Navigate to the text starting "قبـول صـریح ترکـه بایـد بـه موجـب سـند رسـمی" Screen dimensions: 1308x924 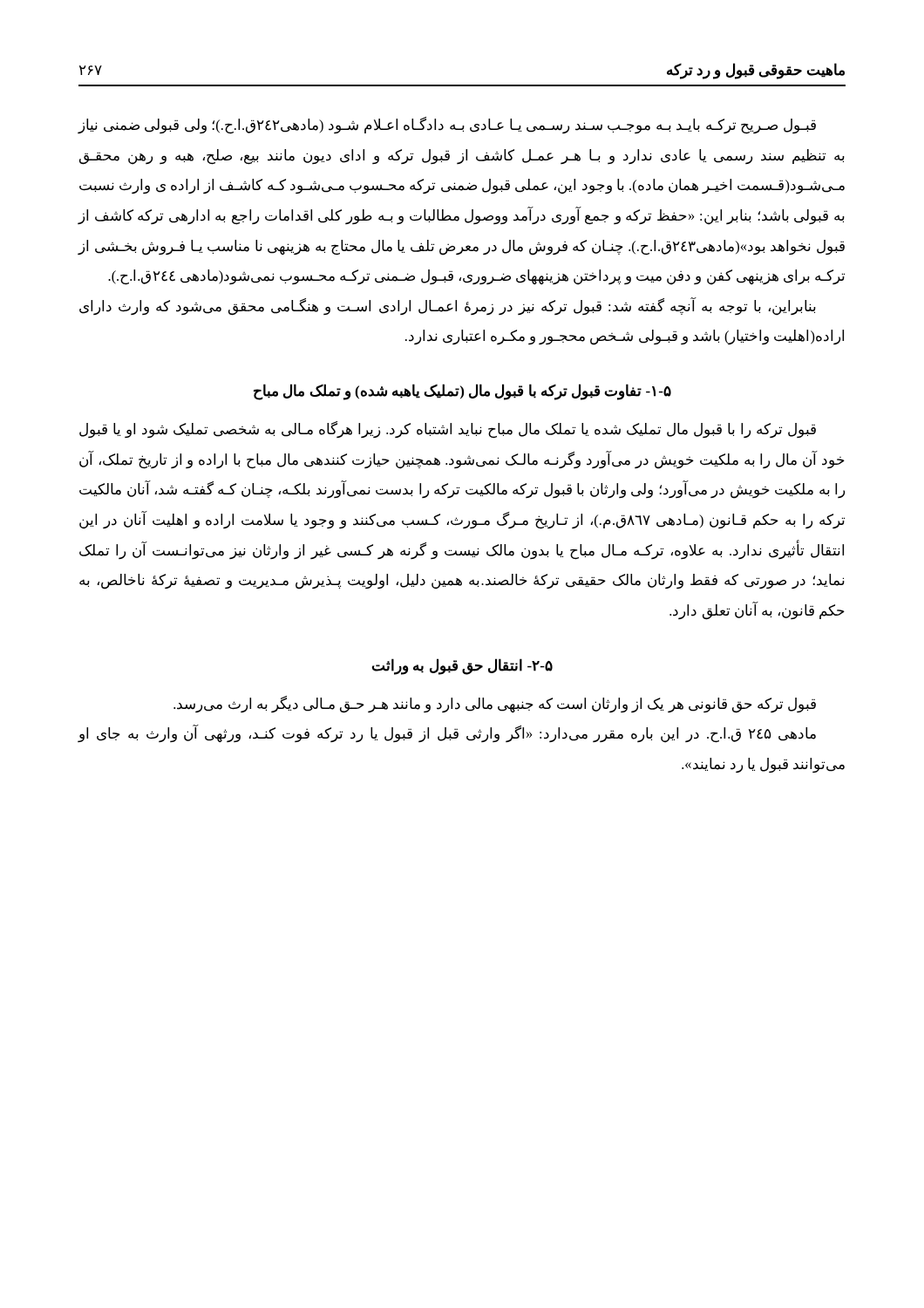click(462, 232)
